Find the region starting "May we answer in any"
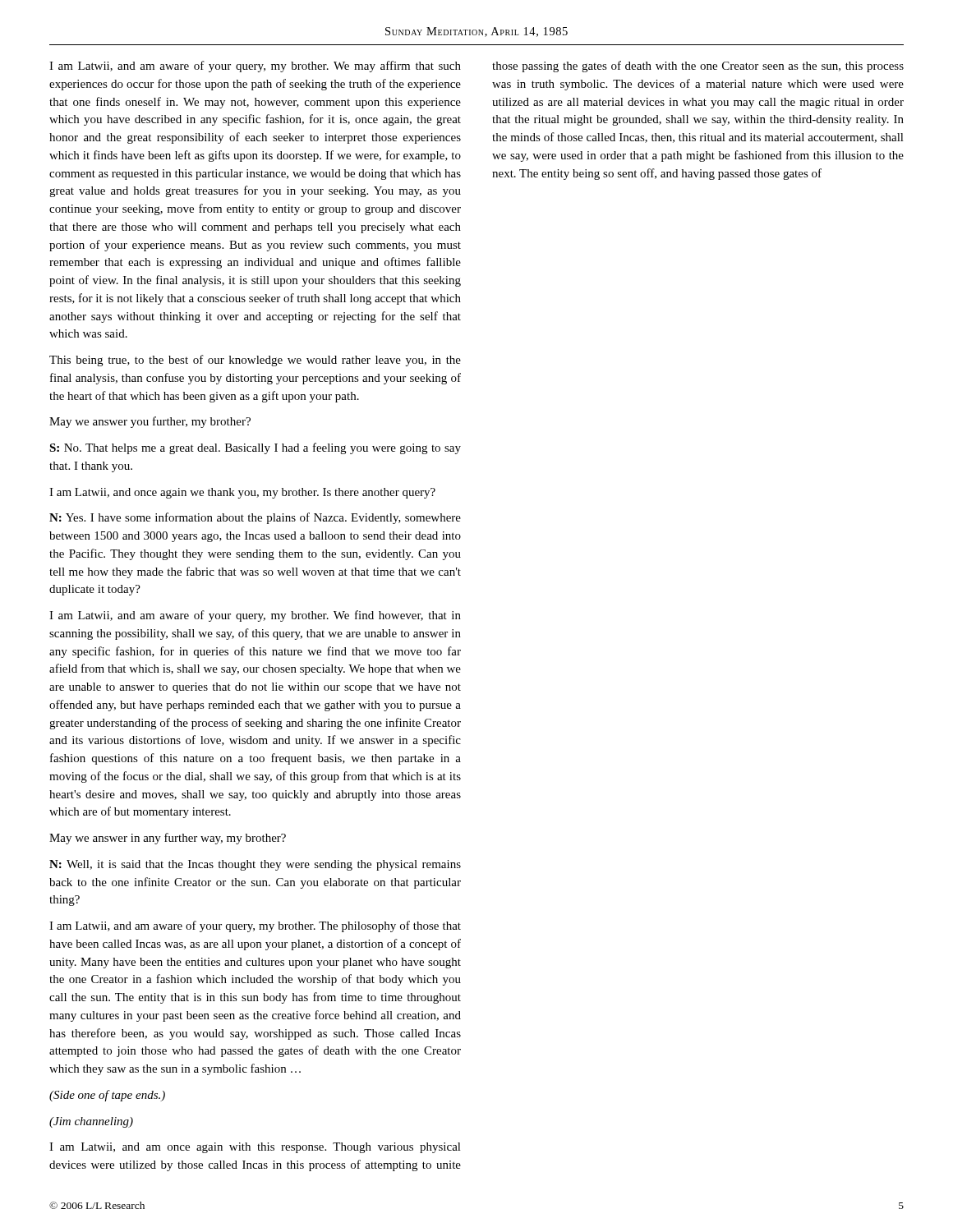This screenshot has height=1232, width=953. point(255,838)
